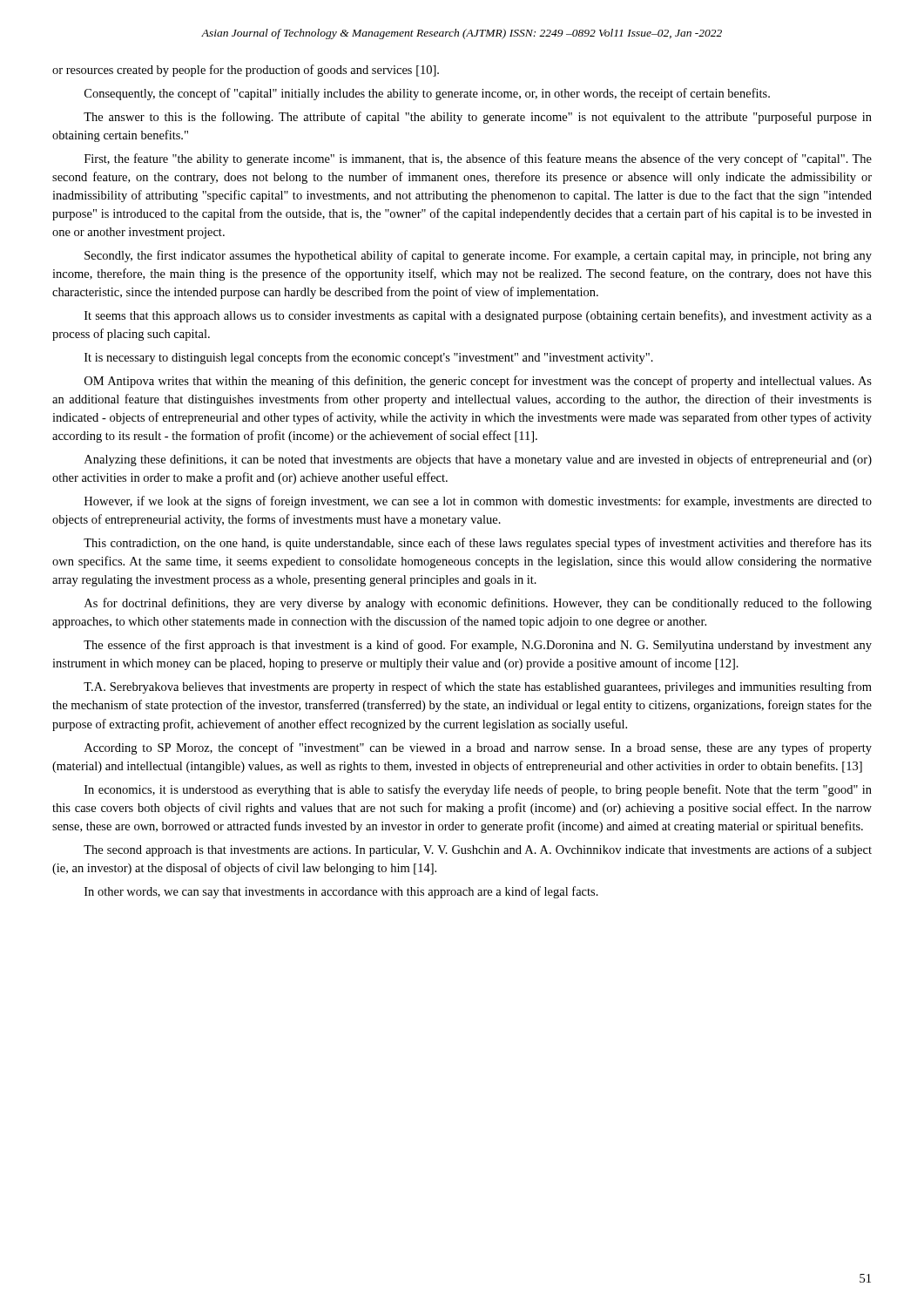The image size is (924, 1307).
Task: Click on the block starting "This contradiction, on the"
Action: (x=462, y=562)
